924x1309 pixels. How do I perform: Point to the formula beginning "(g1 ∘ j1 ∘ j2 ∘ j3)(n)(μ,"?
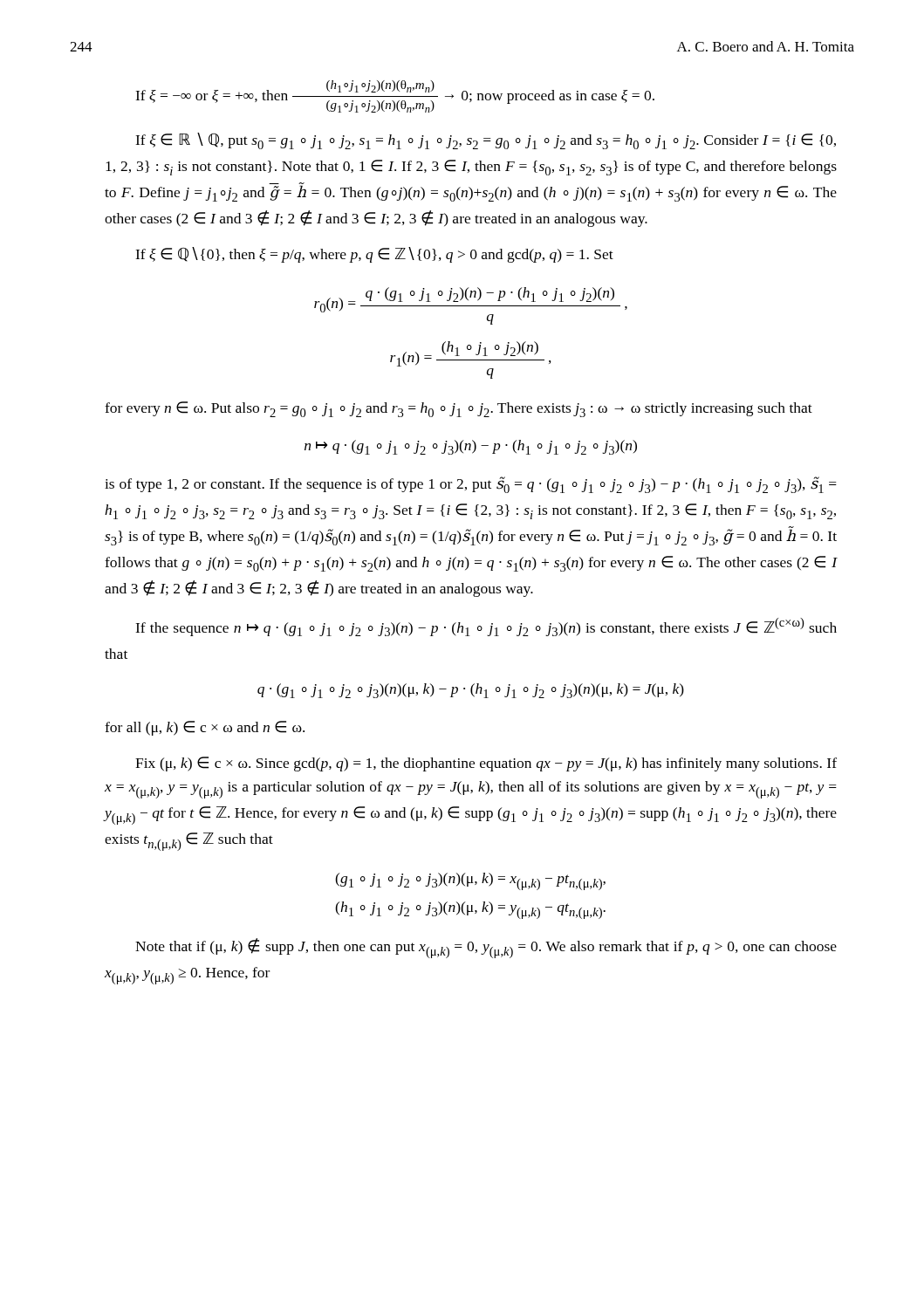pos(471,894)
